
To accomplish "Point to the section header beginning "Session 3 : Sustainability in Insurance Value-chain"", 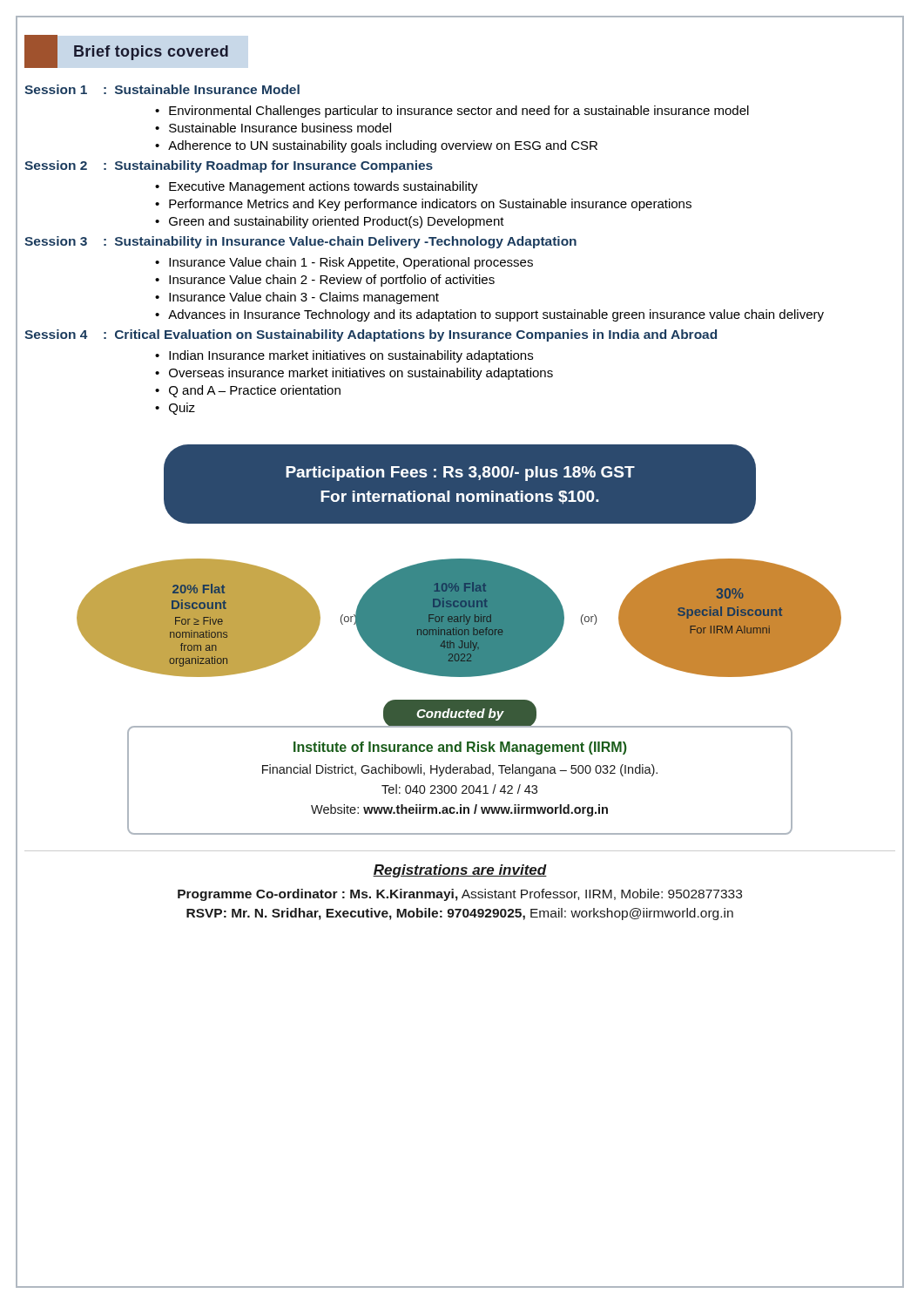I will click(x=460, y=241).
